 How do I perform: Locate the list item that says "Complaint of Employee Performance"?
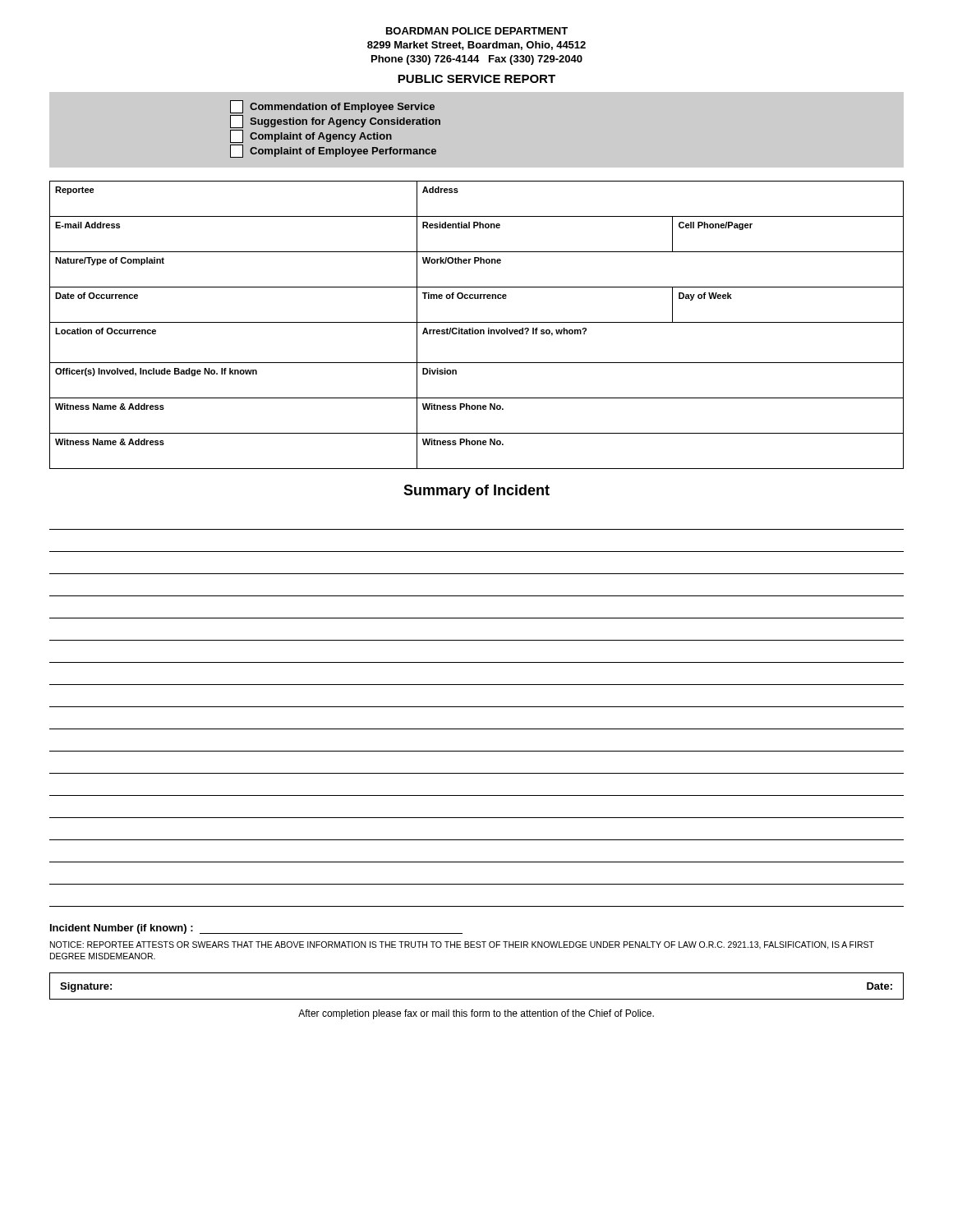333,151
